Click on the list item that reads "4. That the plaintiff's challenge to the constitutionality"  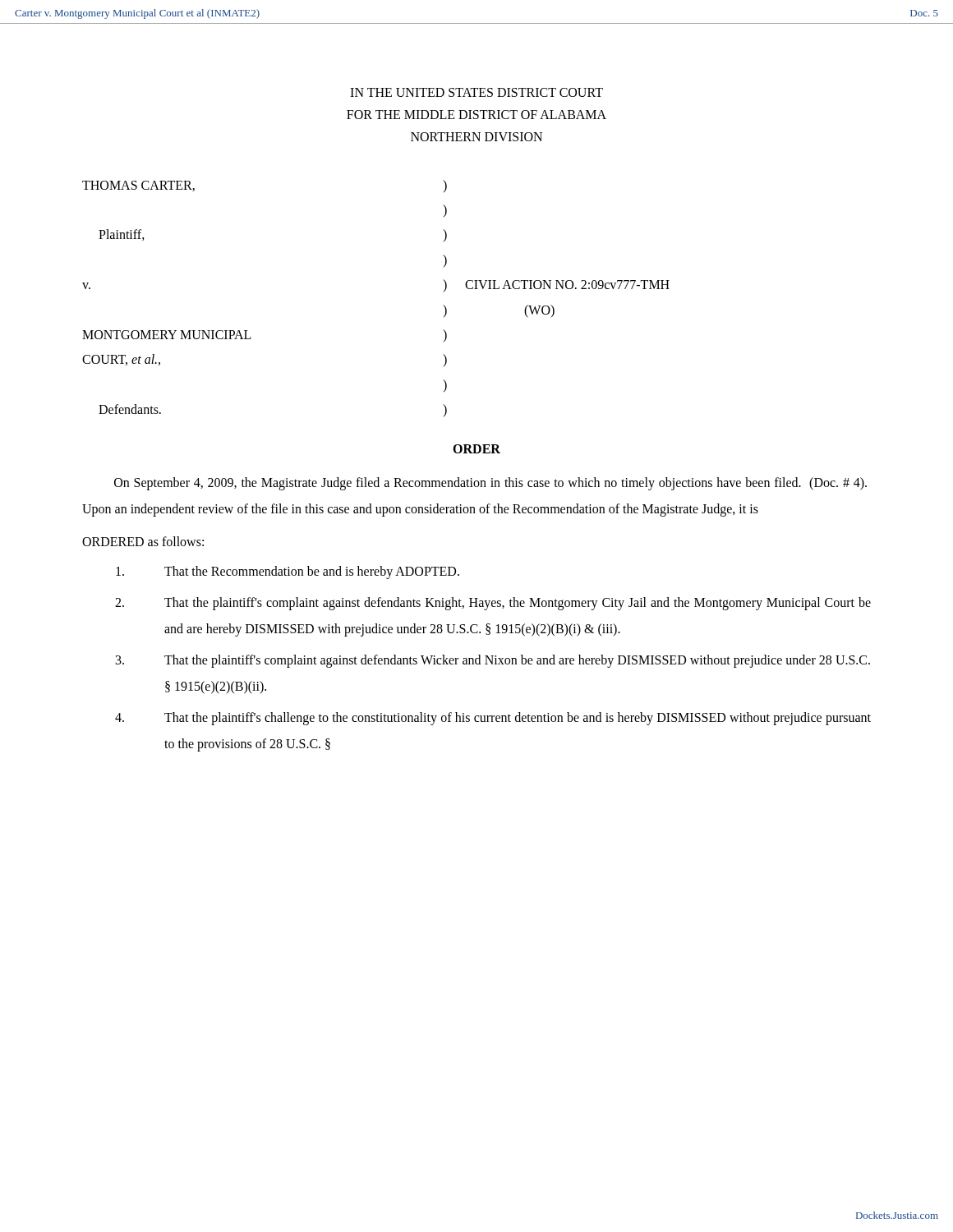pyautogui.click(x=476, y=731)
